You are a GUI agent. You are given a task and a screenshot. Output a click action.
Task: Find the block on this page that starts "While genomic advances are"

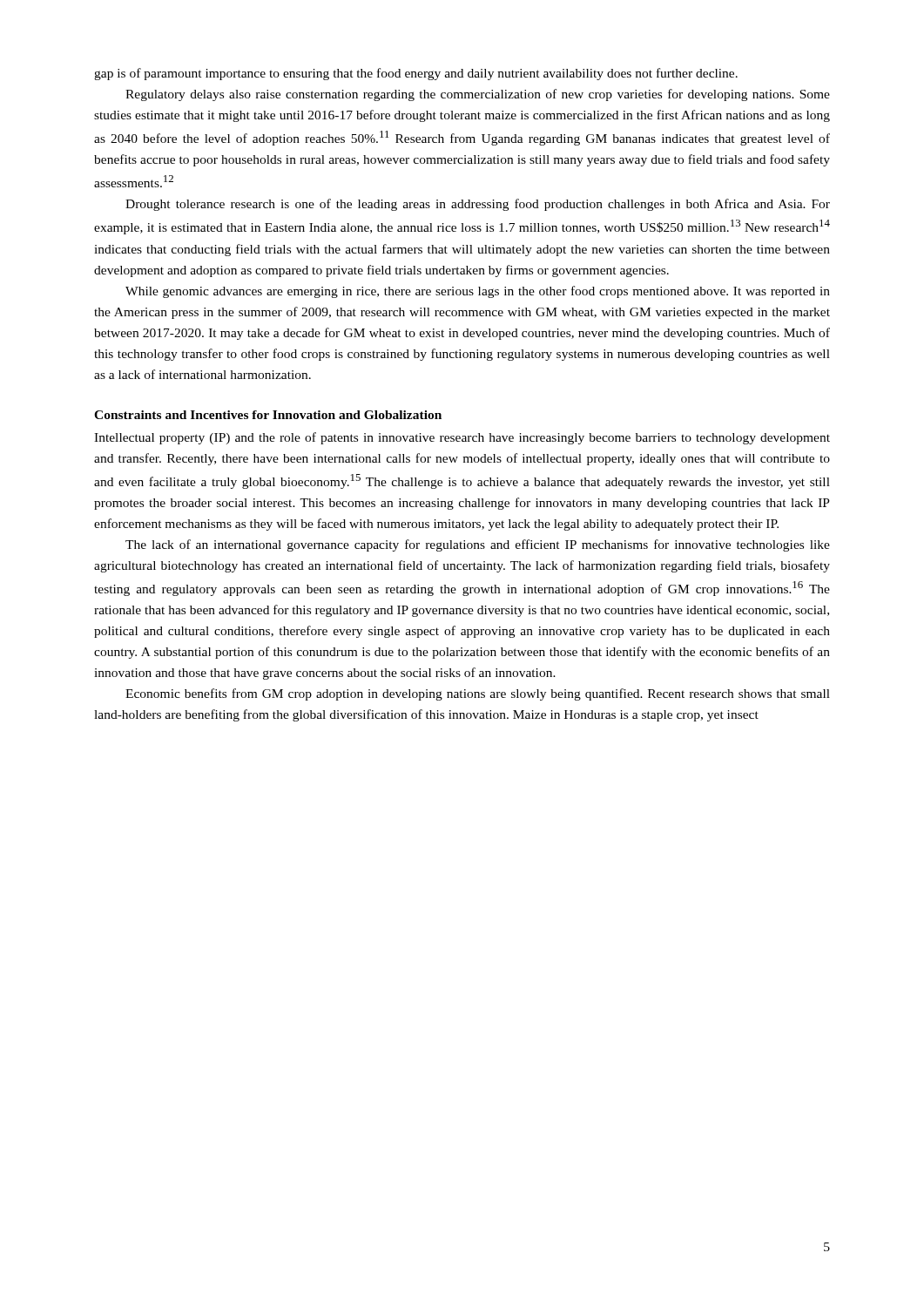(462, 333)
